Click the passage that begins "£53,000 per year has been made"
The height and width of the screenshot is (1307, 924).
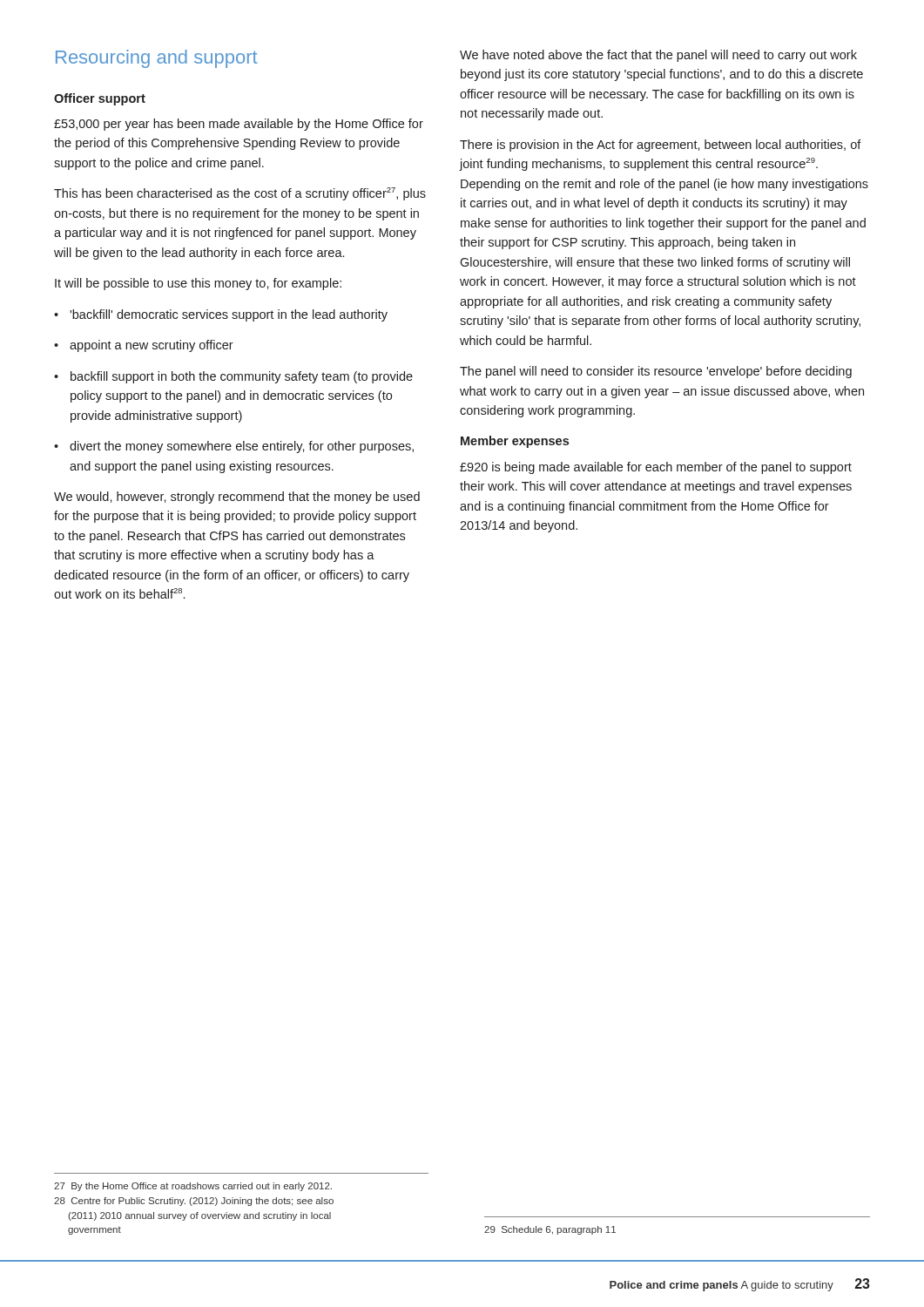pyautogui.click(x=241, y=143)
